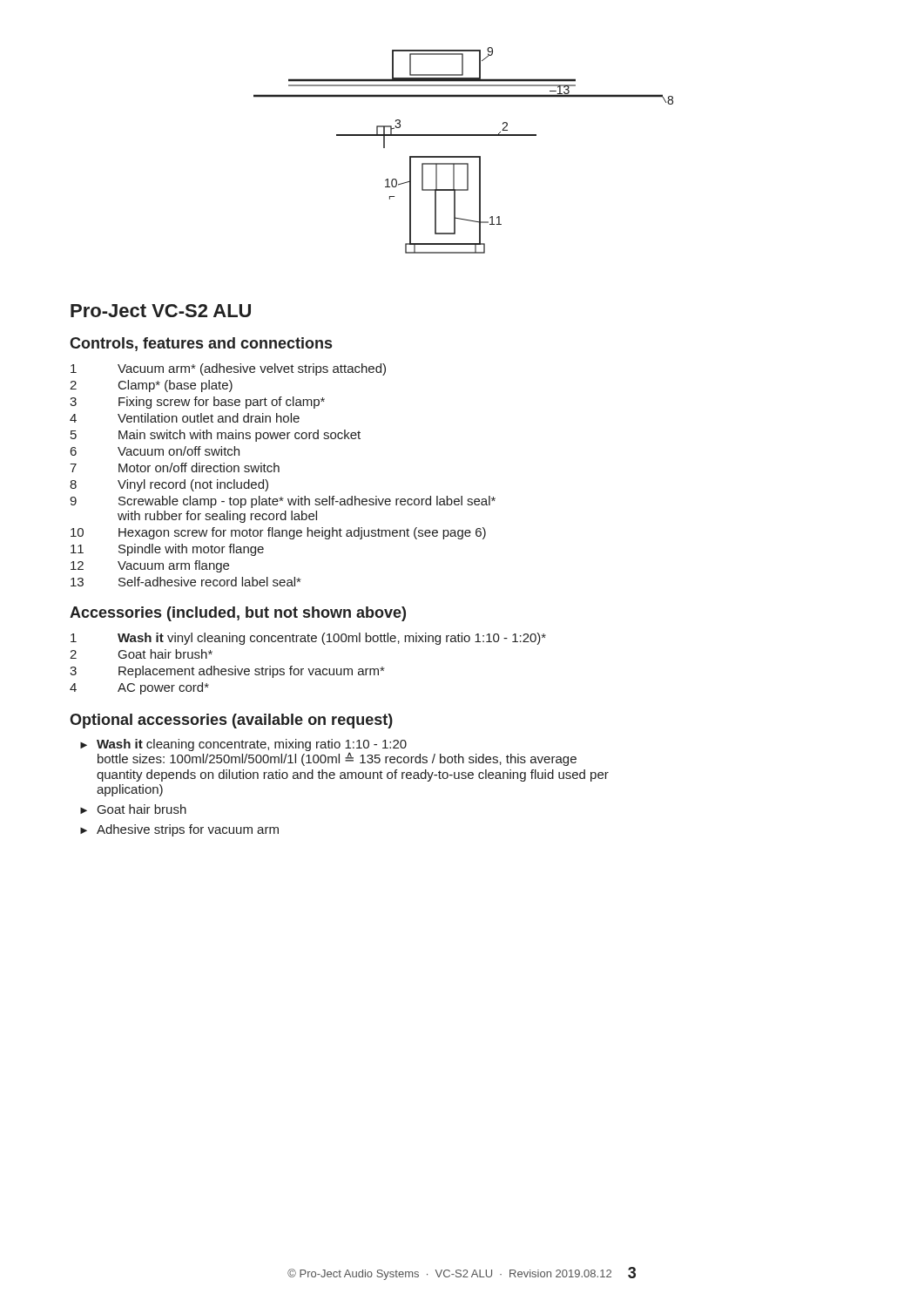Click on the text starting "► Wash it"
Viewport: 924px width, 1307px height.
343,766
